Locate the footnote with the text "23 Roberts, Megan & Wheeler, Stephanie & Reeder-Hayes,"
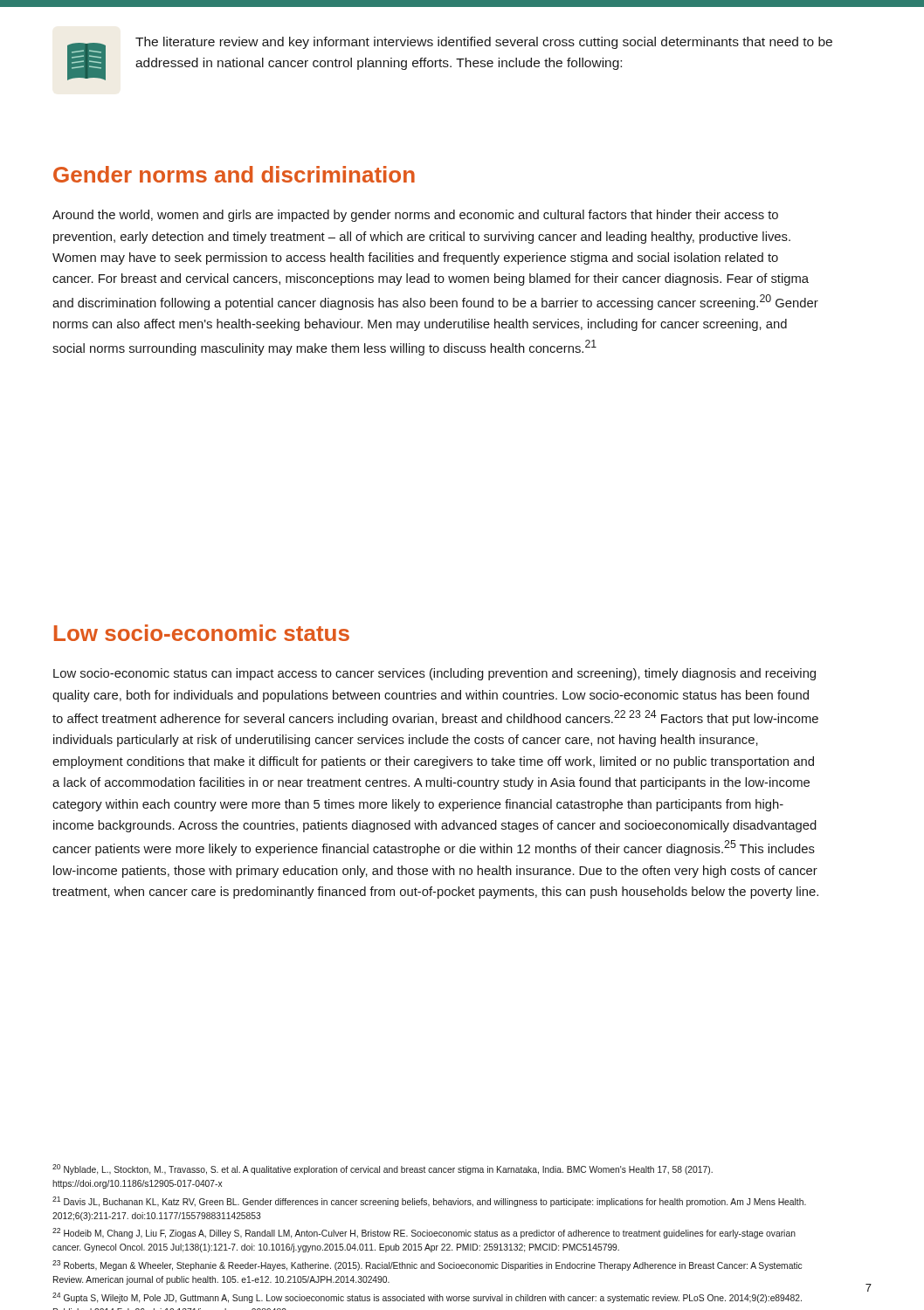The width and height of the screenshot is (924, 1310). (x=427, y=1272)
